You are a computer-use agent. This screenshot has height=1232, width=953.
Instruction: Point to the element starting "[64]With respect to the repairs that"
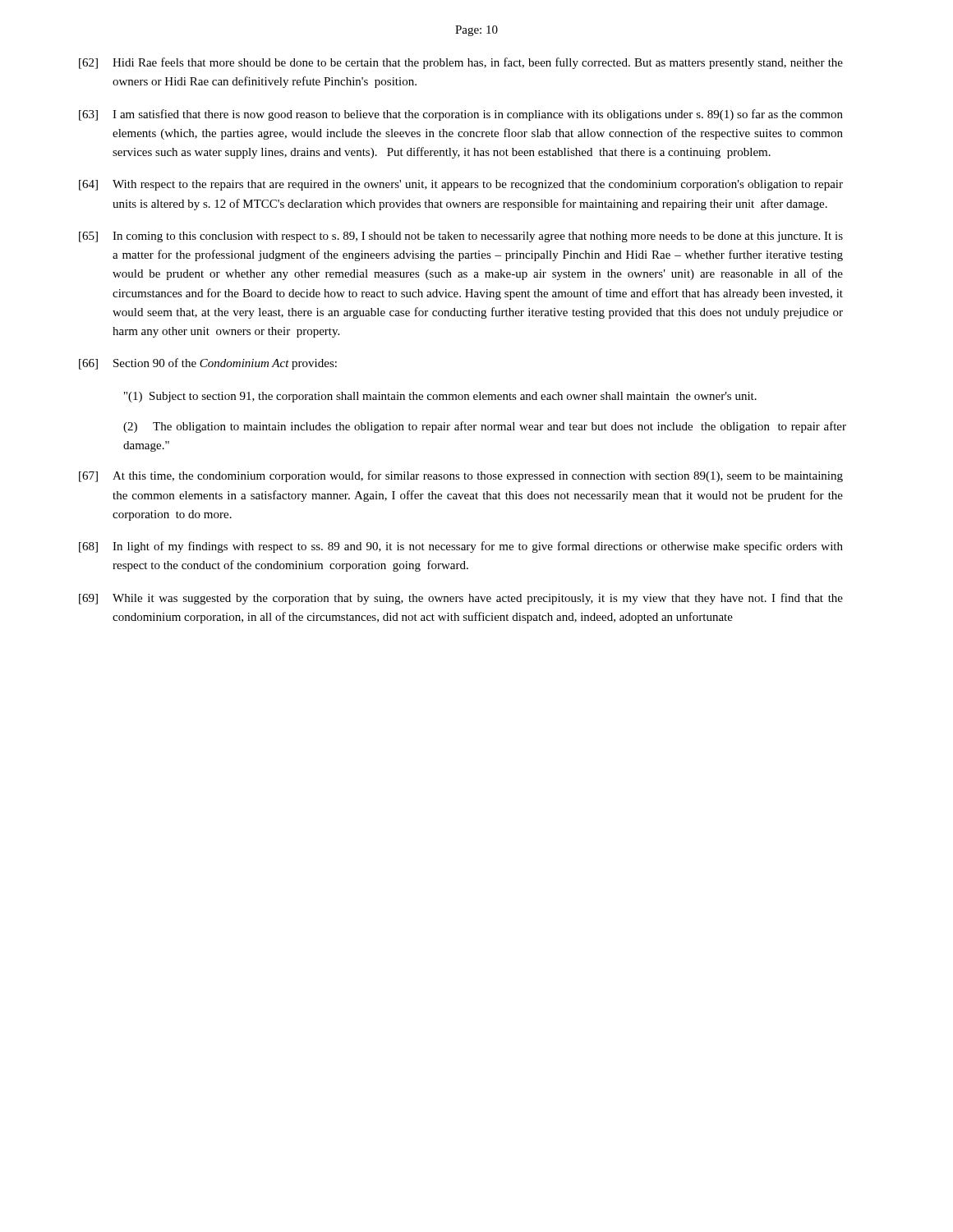tap(460, 194)
